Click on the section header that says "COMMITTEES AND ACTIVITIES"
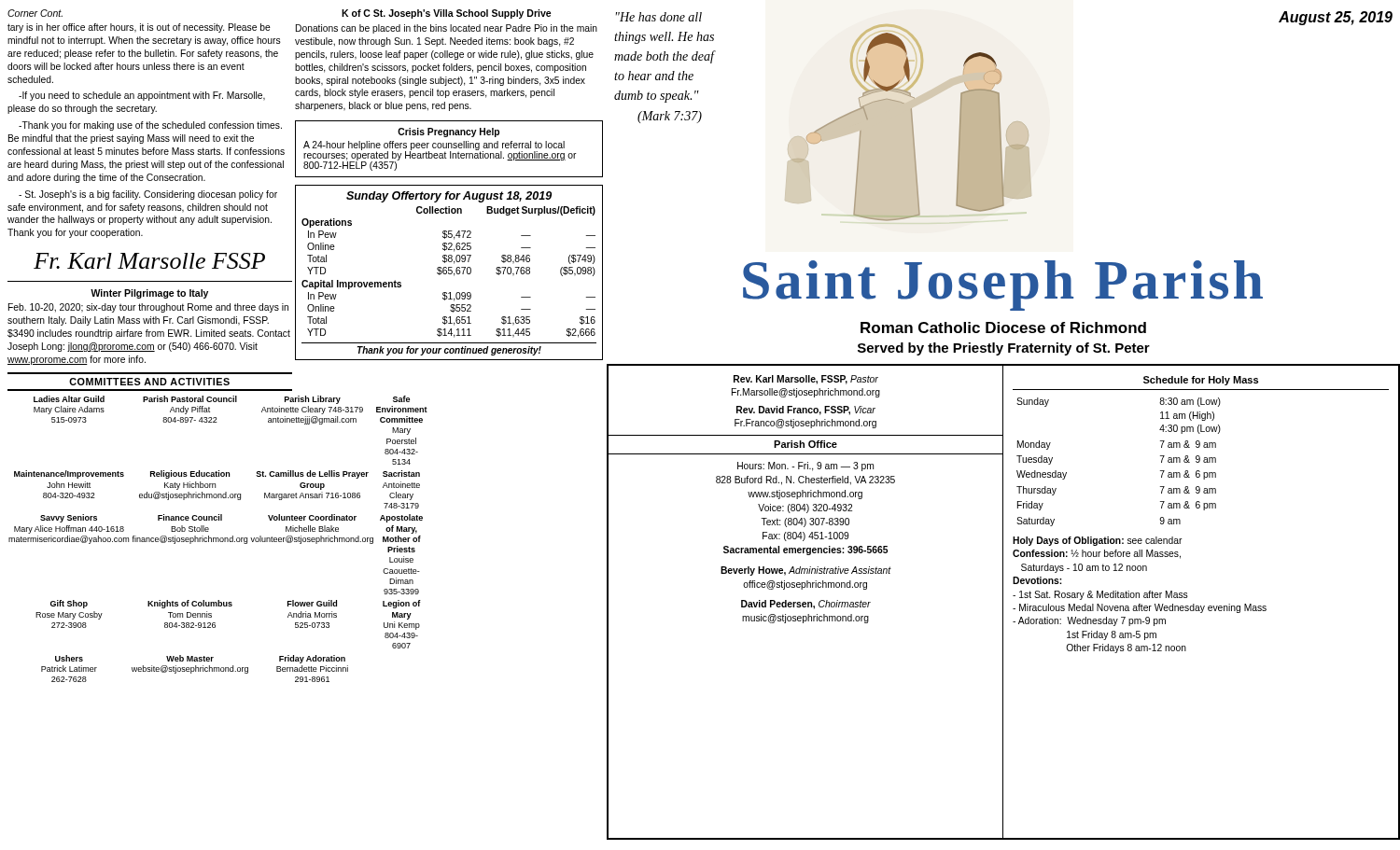The image size is (1400, 850). 150,381
